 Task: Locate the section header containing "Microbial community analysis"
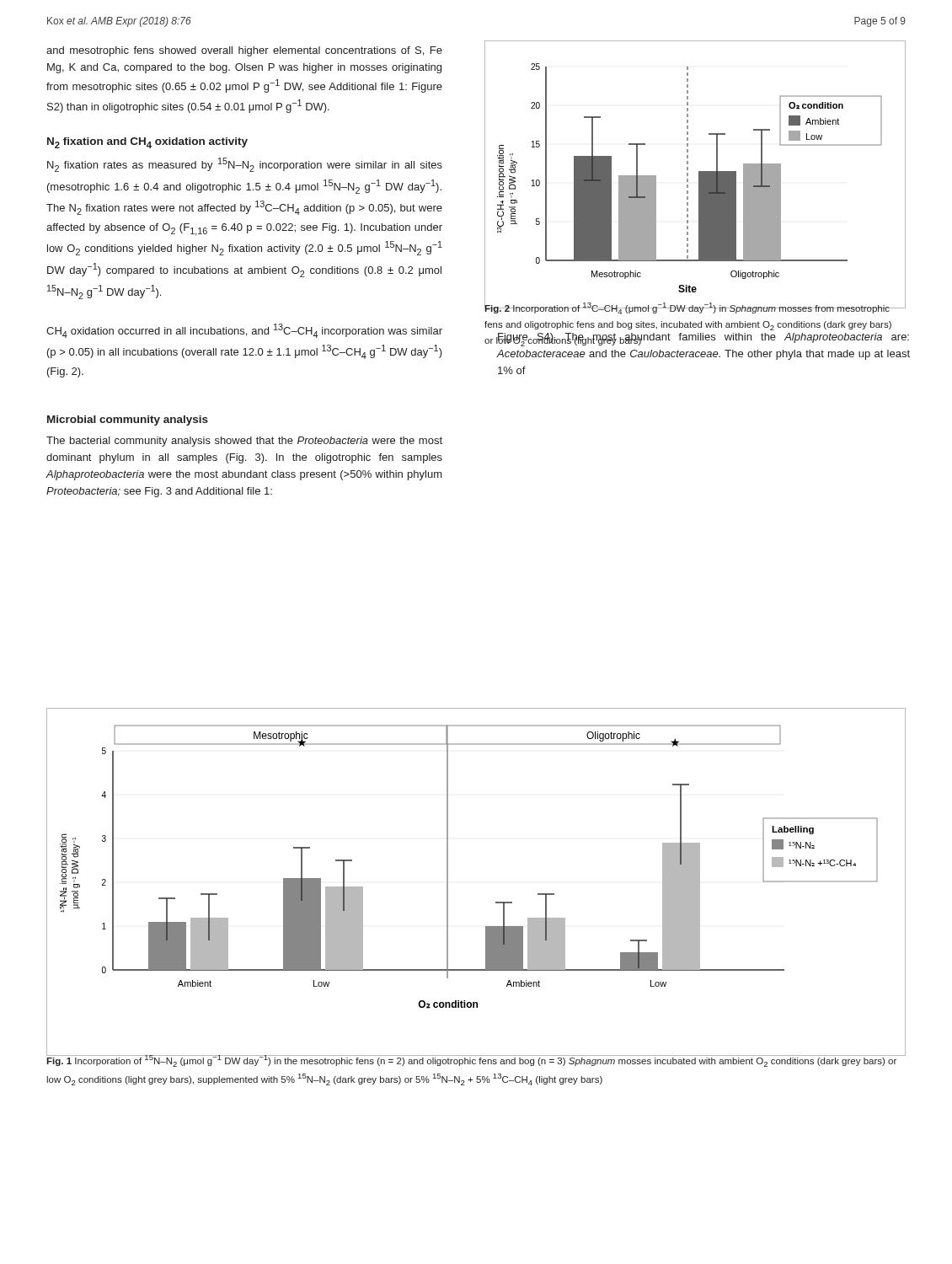[x=127, y=419]
